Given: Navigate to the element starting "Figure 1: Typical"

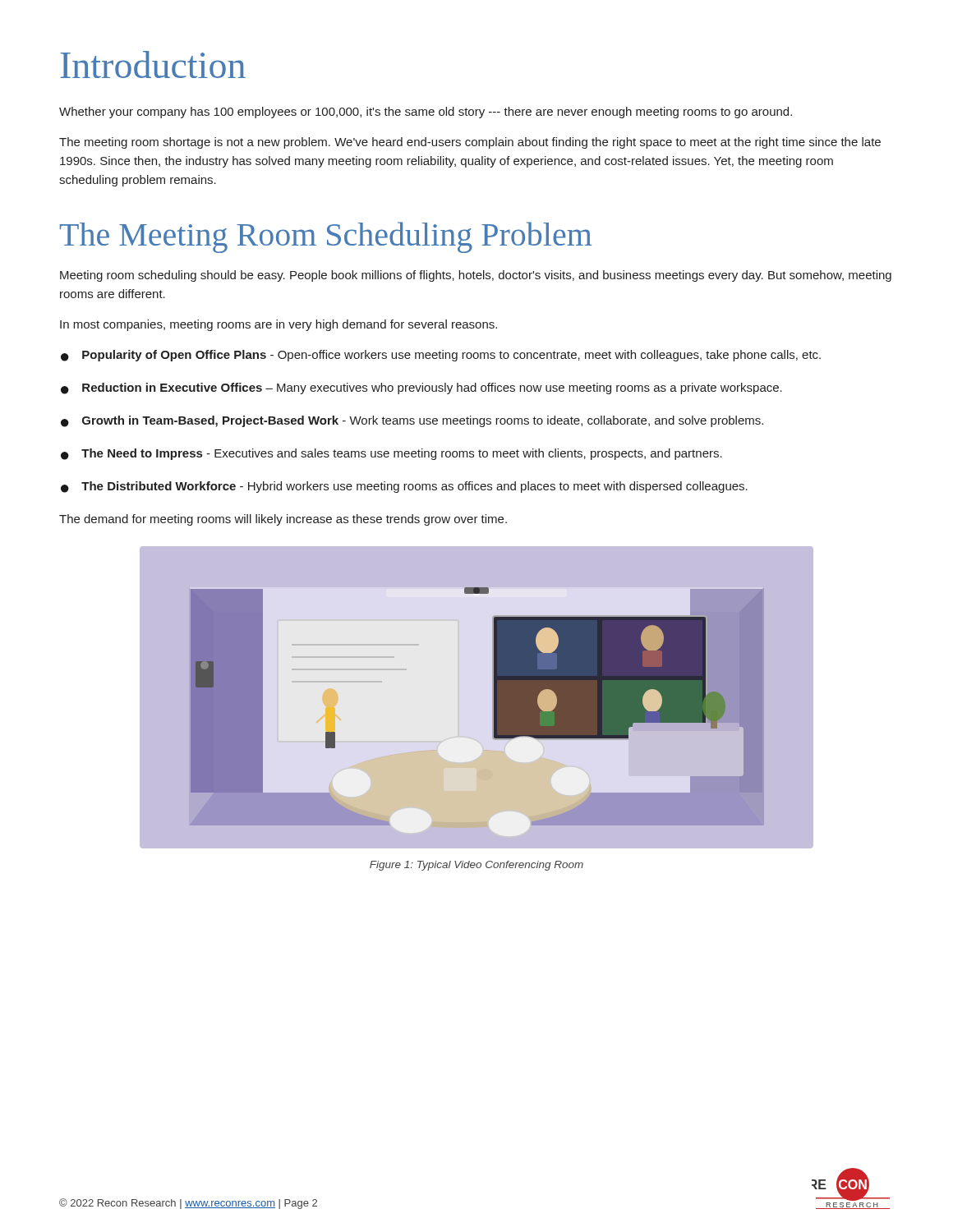Looking at the screenshot, I should [x=476, y=864].
